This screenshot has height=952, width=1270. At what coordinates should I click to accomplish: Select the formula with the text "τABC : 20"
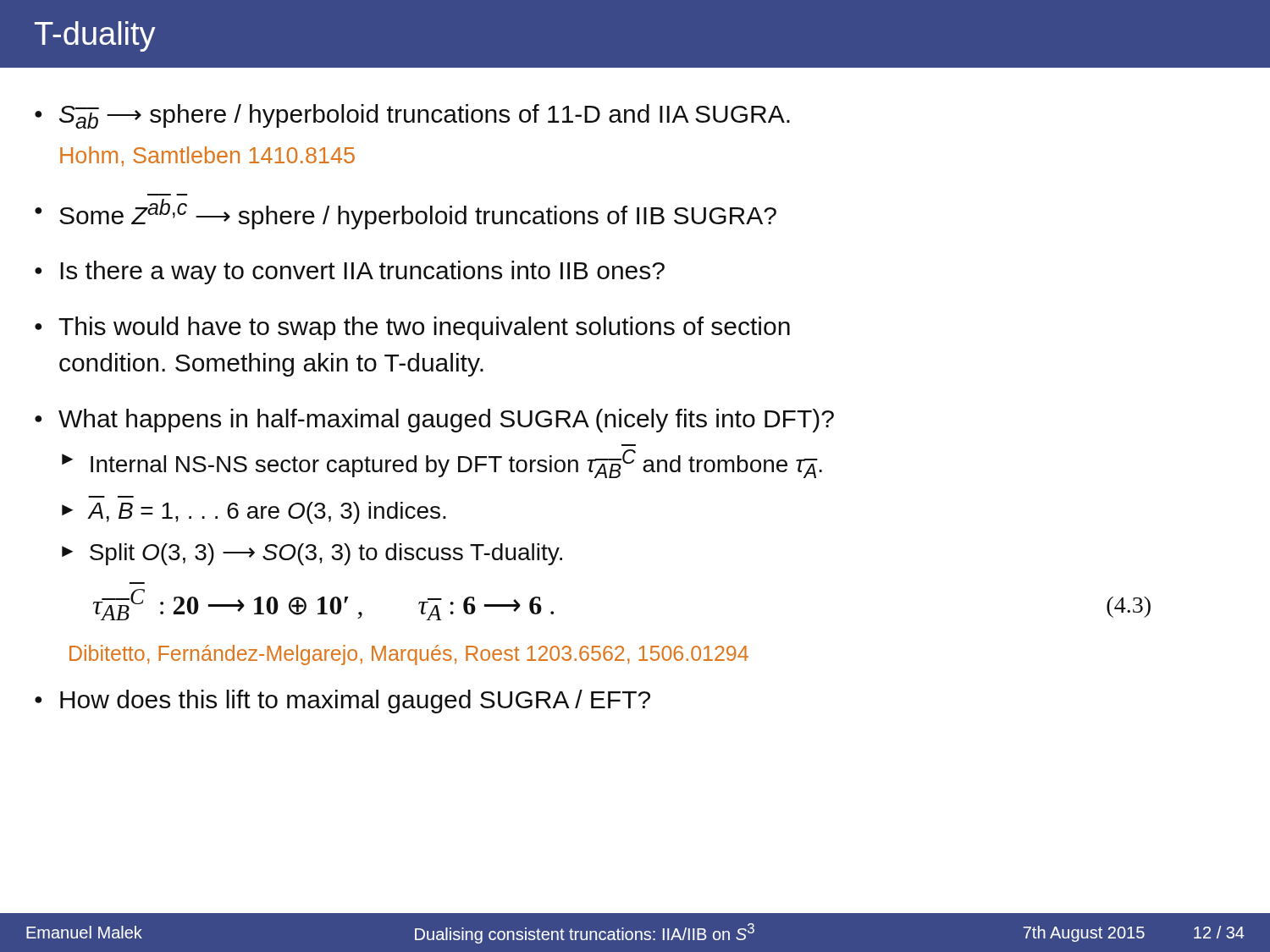[x=226, y=605]
